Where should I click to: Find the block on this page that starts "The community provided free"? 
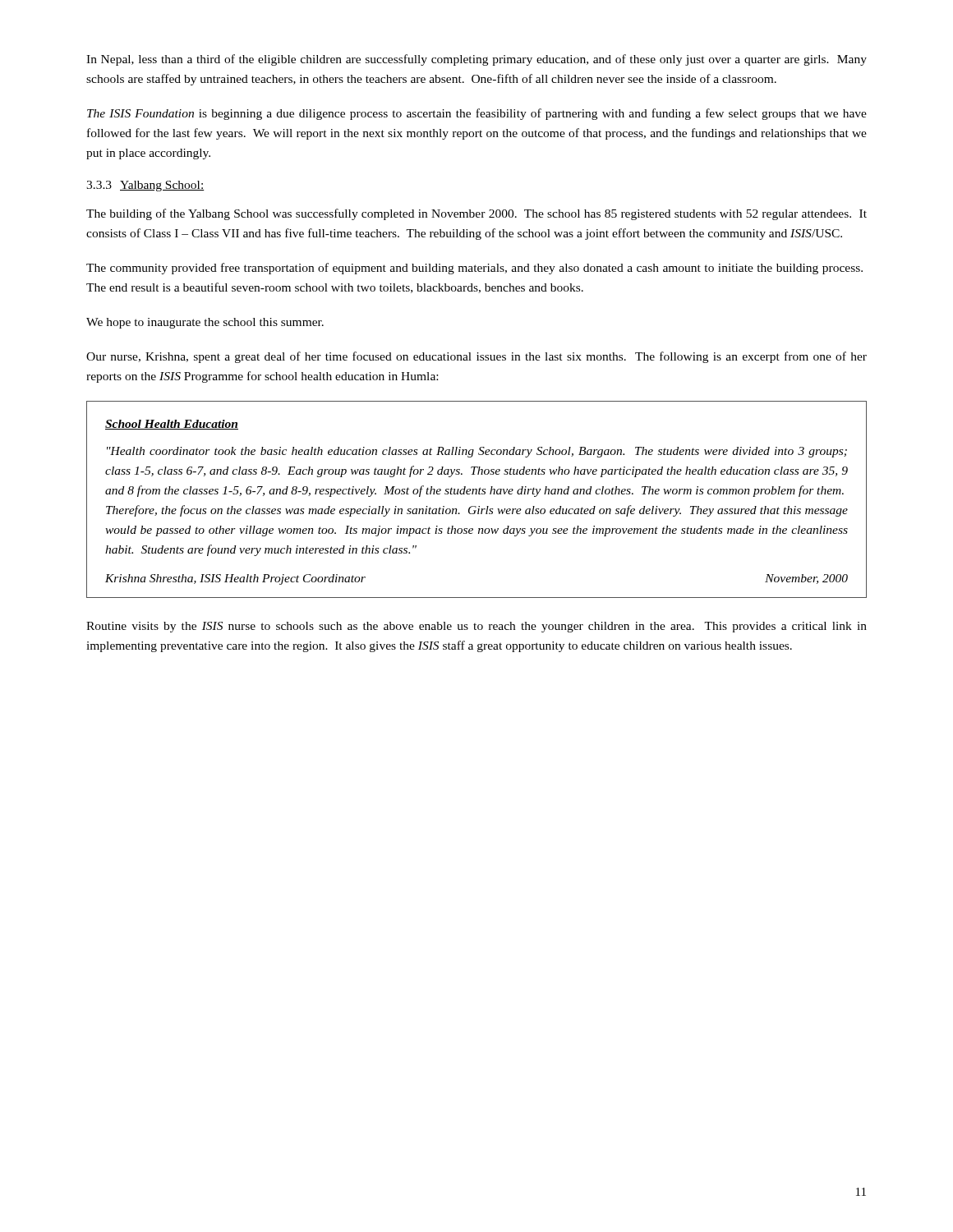point(476,277)
